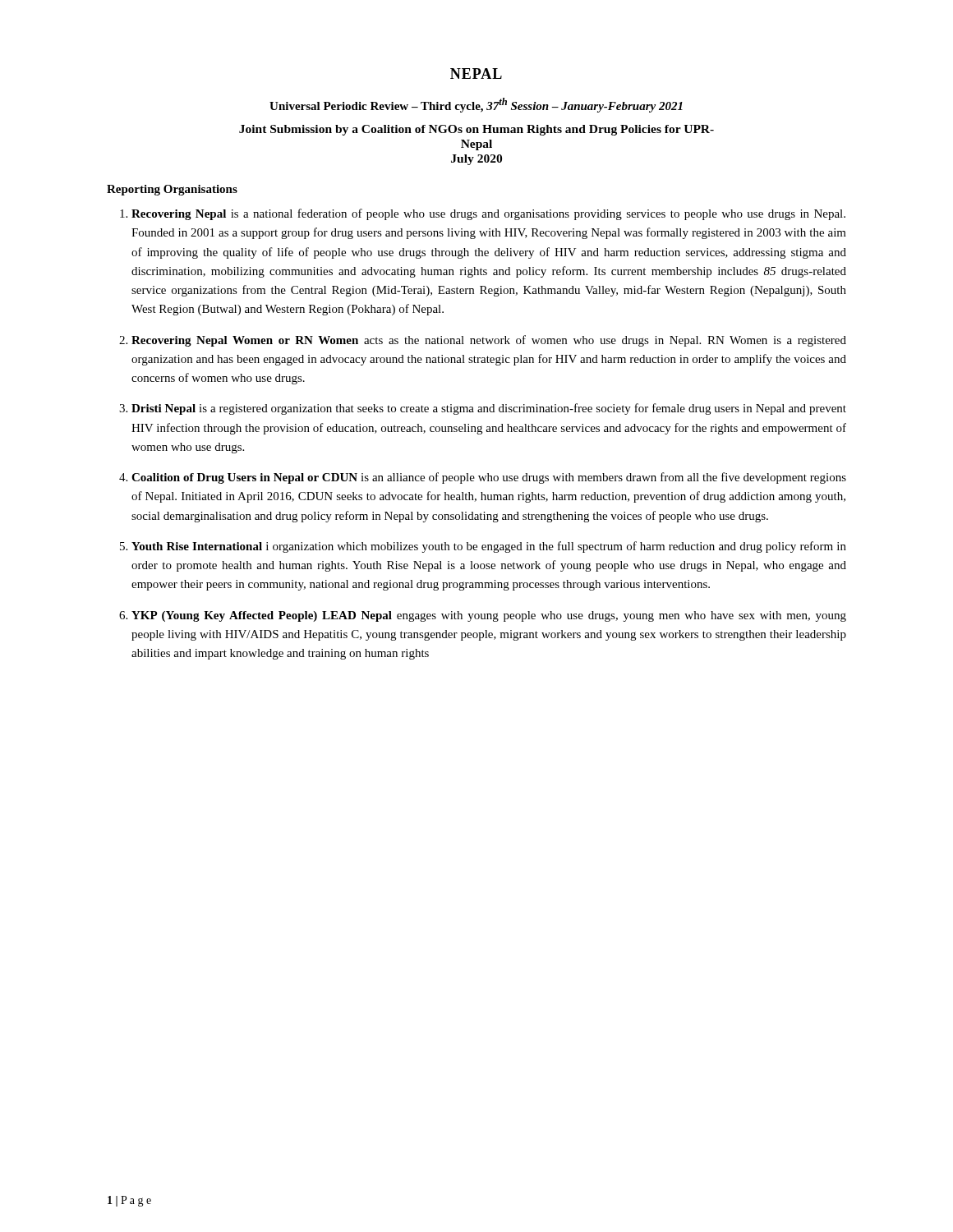
Task: Point to the block starting "Universal Periodic Review – Third"
Action: point(476,105)
